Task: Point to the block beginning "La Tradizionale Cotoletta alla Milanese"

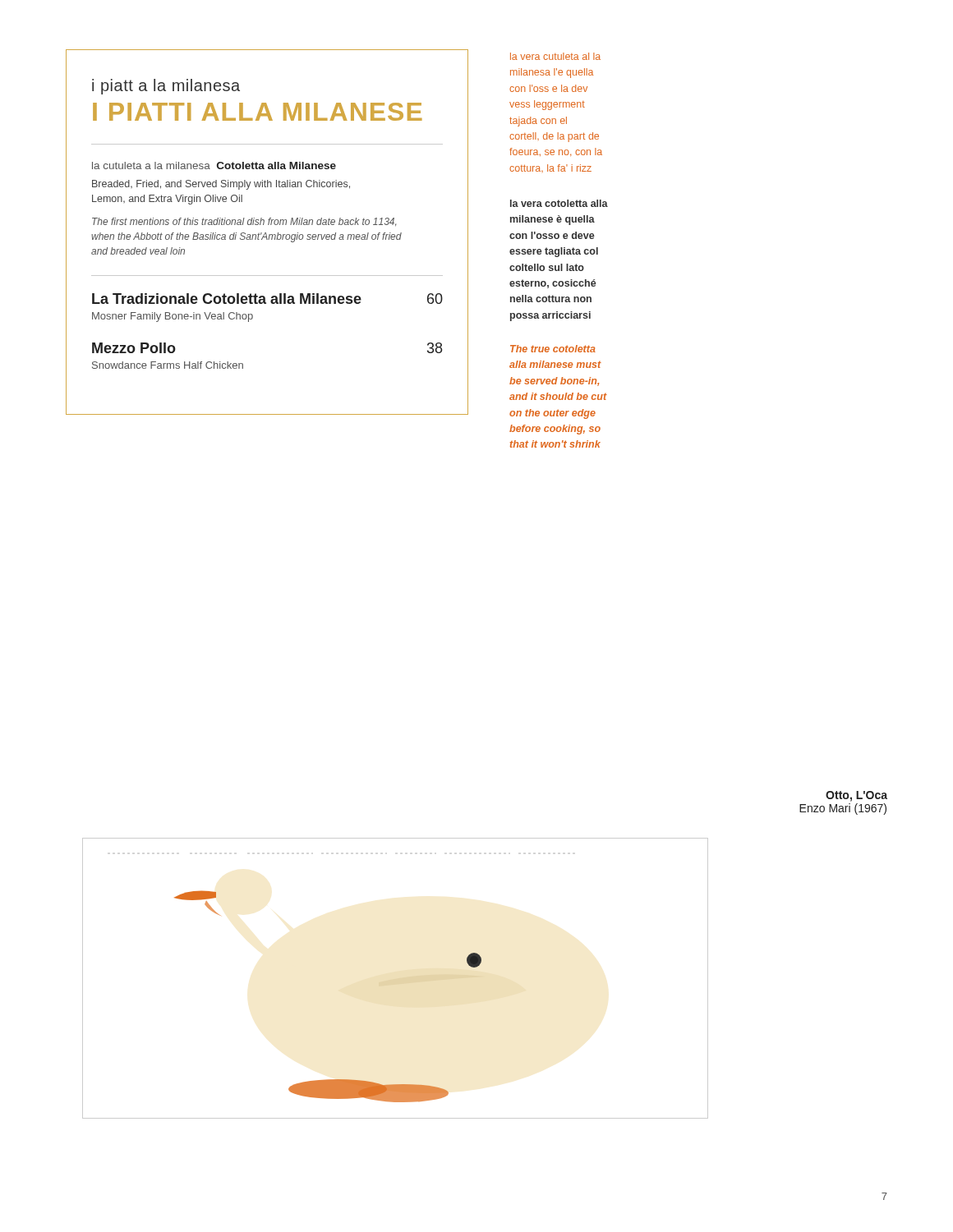Action: pos(267,306)
